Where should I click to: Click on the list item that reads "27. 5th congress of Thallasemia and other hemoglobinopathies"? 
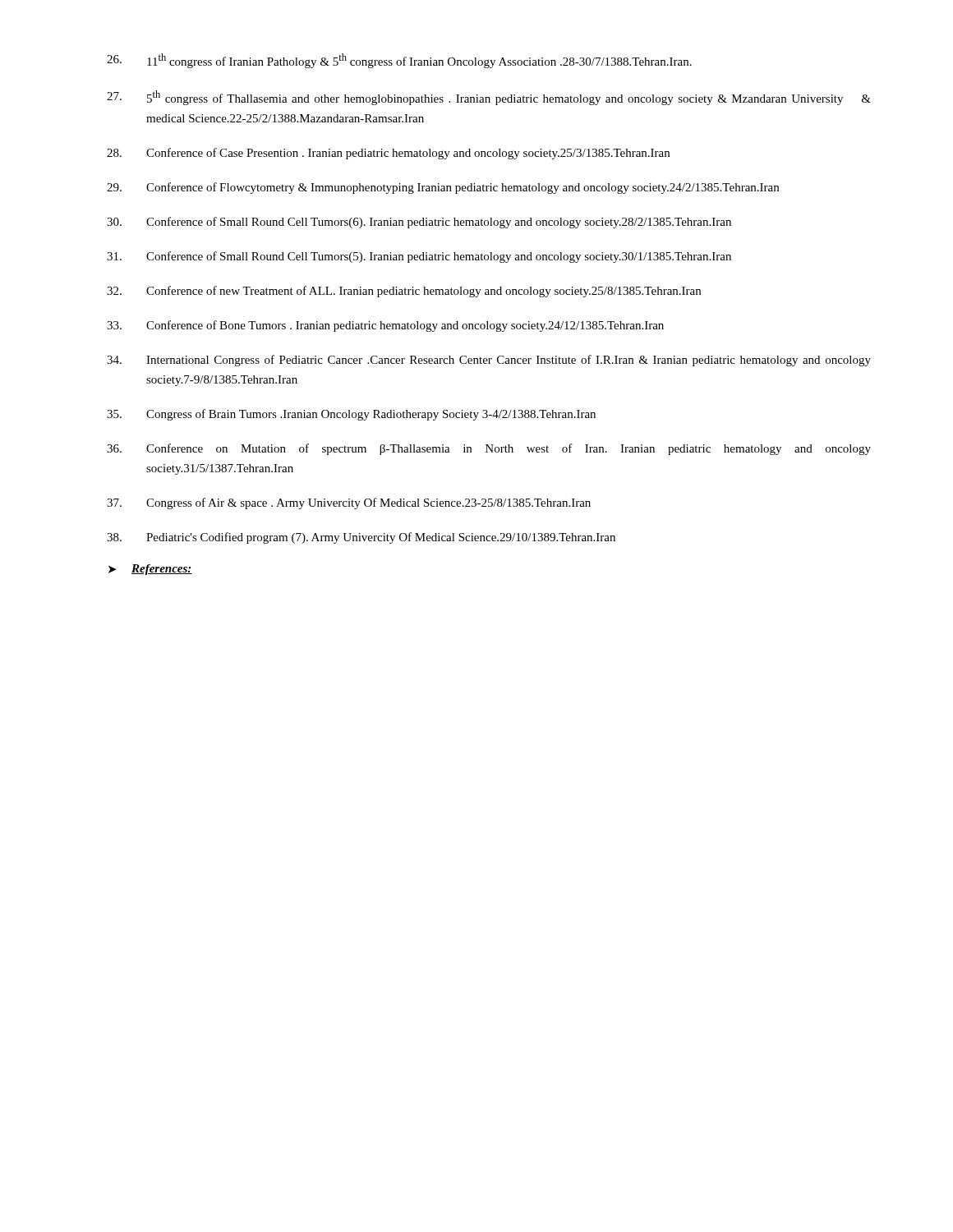point(489,107)
